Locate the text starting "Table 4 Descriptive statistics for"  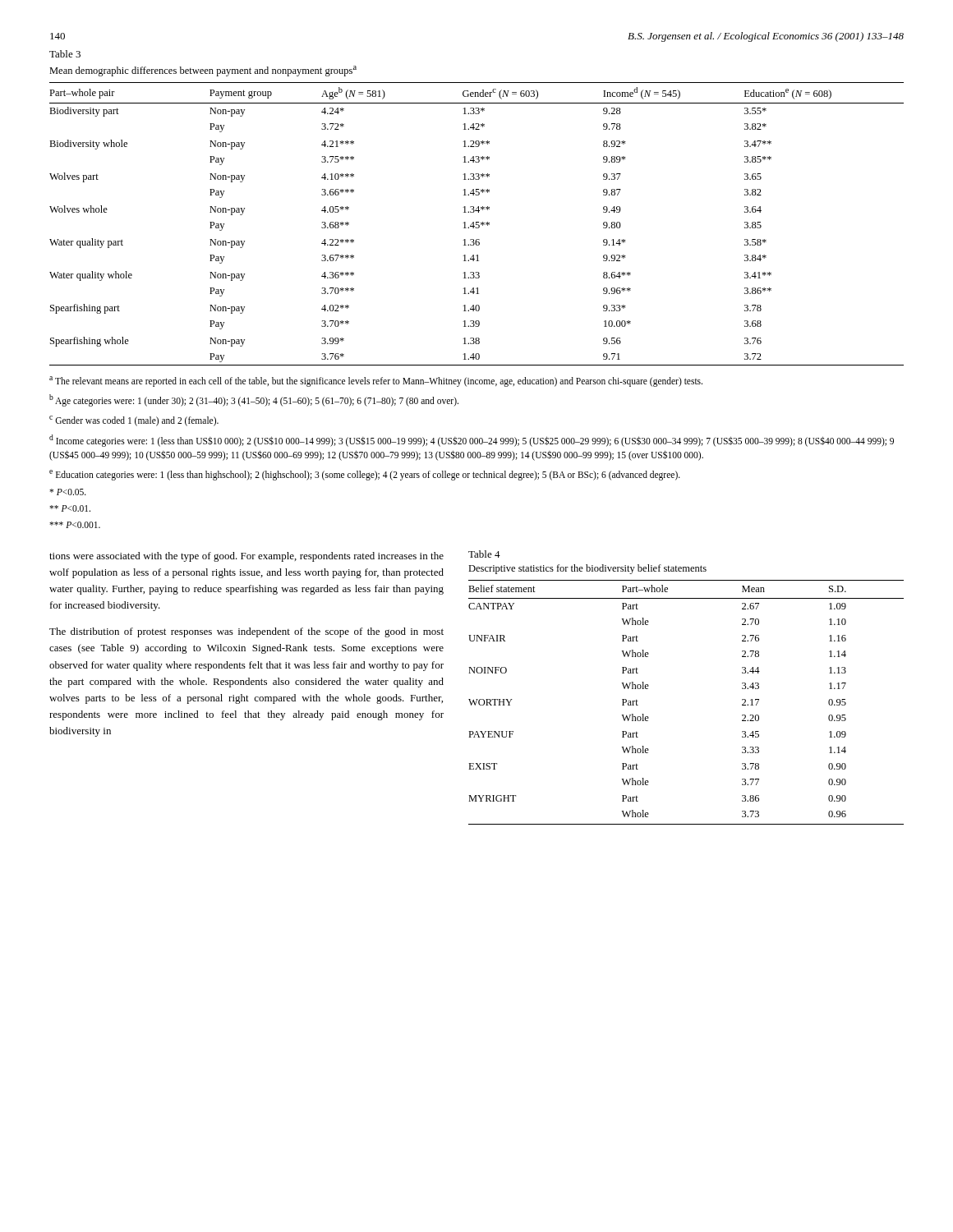(686, 561)
